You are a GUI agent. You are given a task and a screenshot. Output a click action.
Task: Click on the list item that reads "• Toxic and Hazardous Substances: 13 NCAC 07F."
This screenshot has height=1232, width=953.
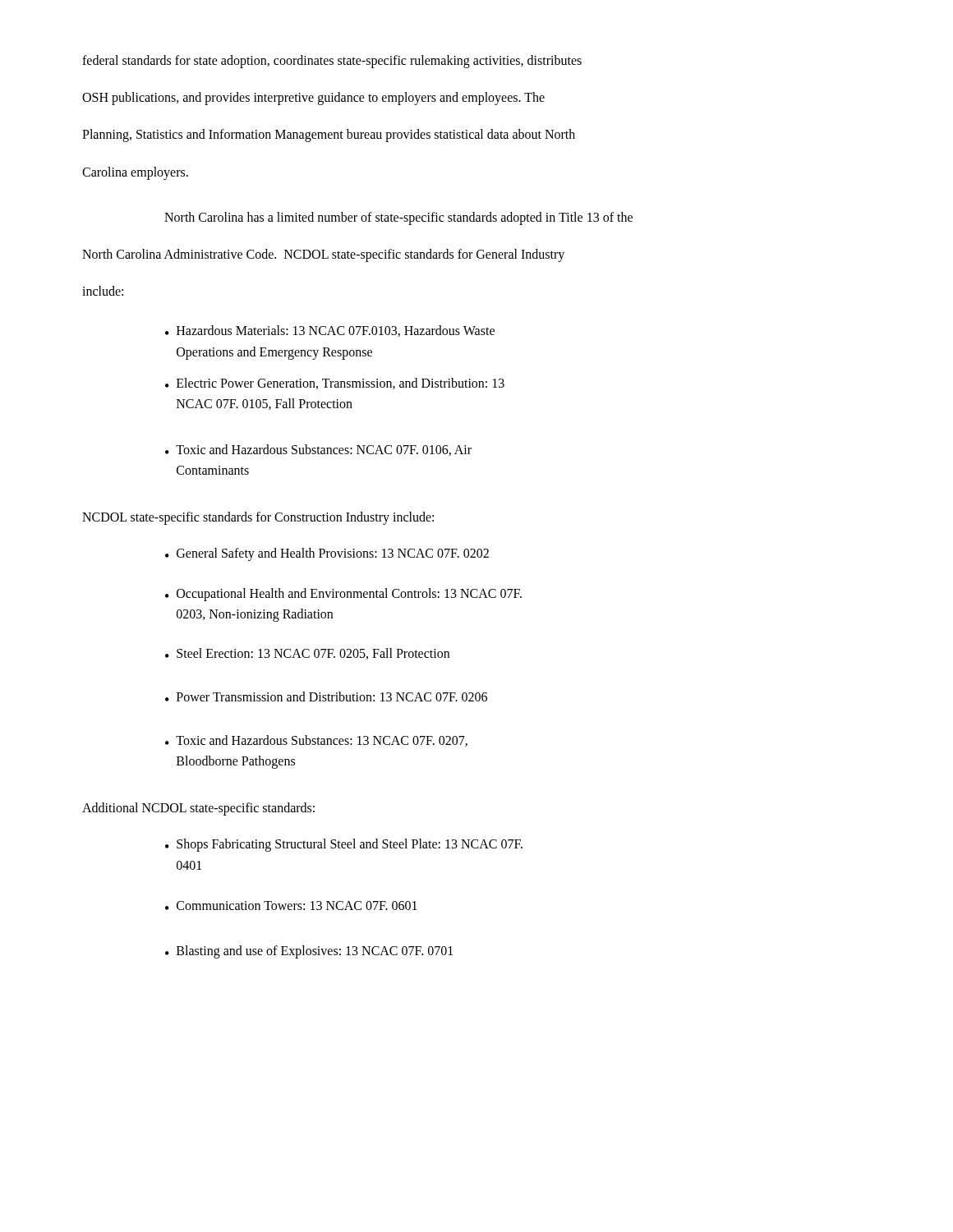tap(316, 741)
